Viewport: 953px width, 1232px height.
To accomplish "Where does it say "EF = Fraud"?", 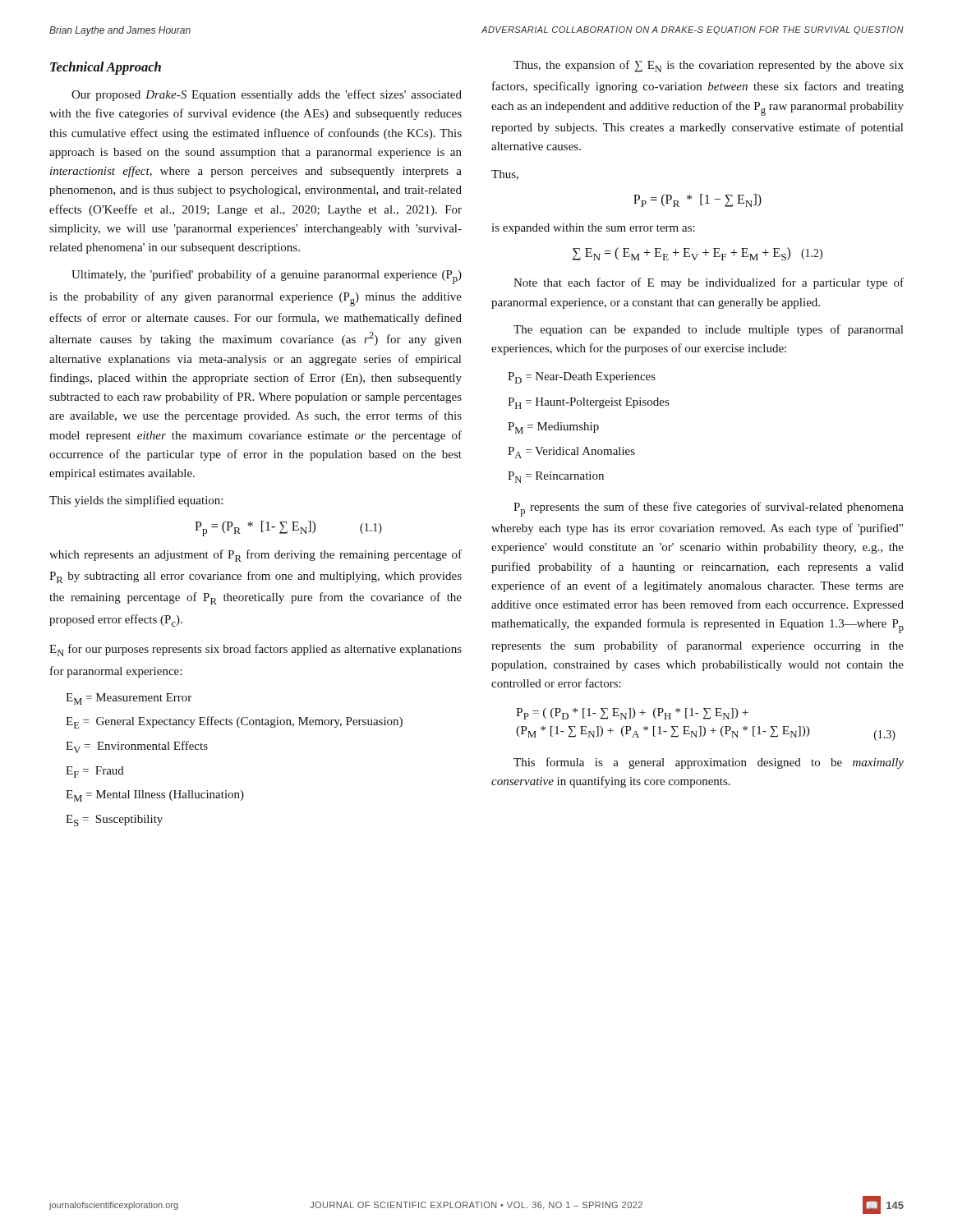I will click(x=95, y=772).
